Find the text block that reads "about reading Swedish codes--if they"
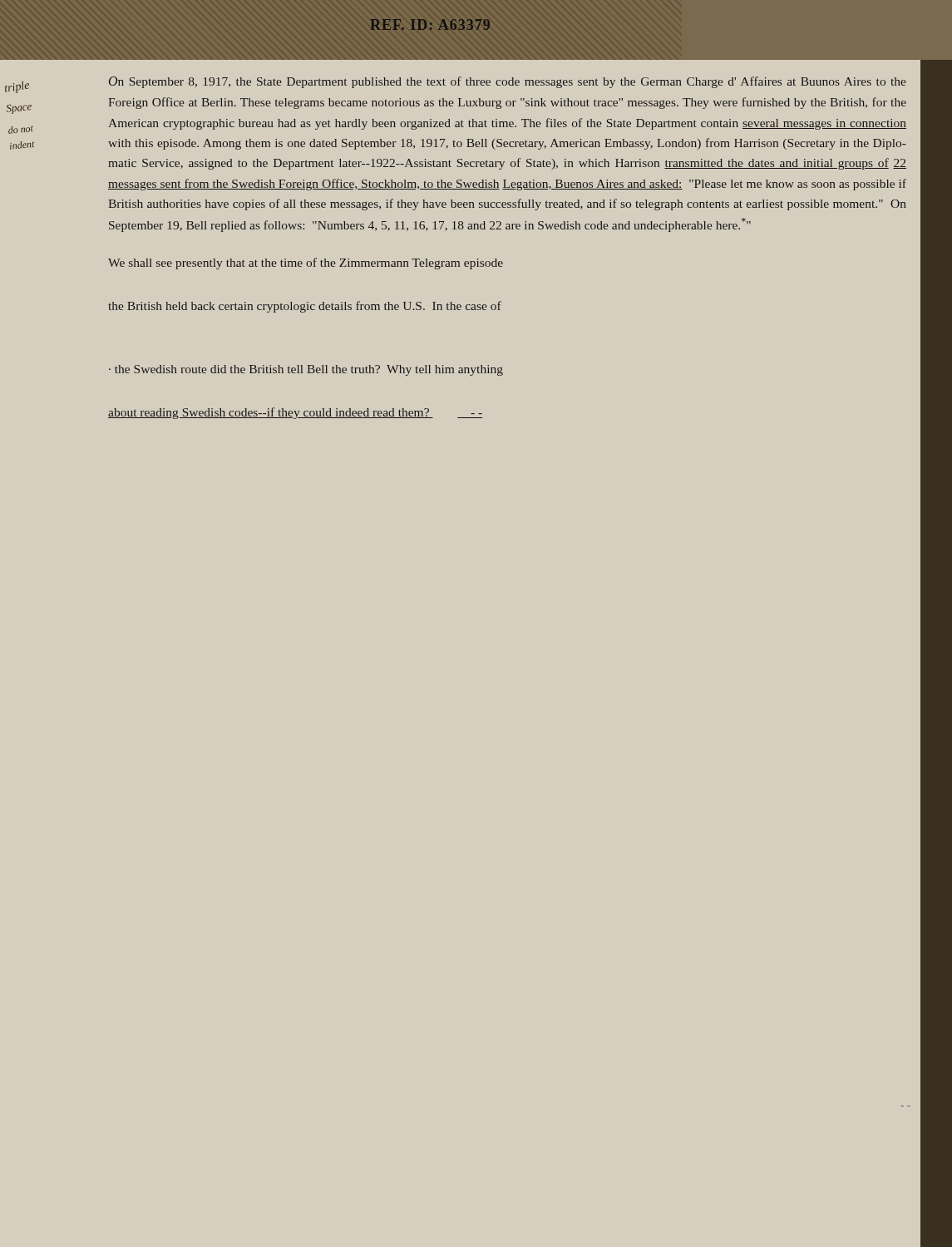952x1247 pixels. 295,412
